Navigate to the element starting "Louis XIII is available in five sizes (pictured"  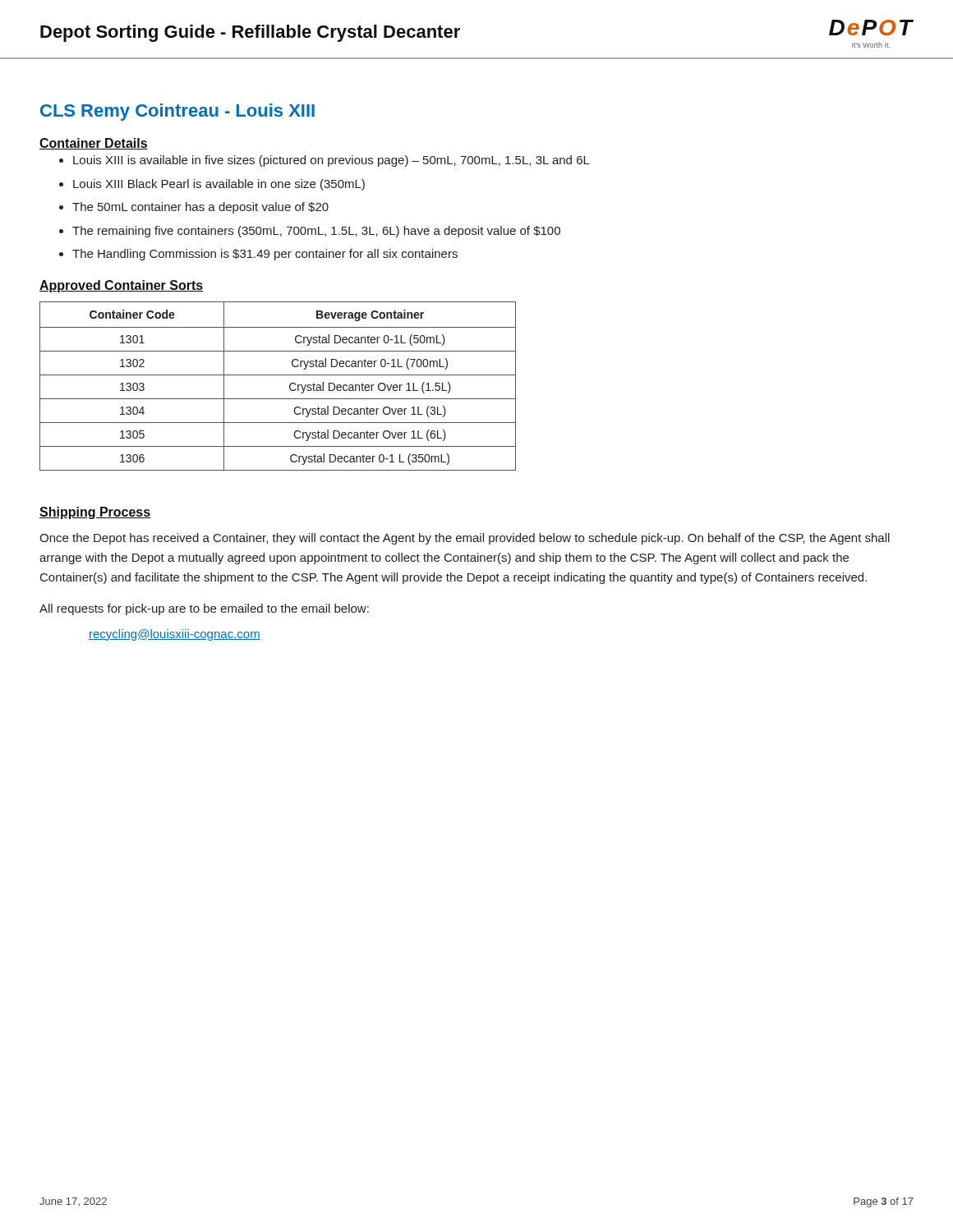point(331,160)
